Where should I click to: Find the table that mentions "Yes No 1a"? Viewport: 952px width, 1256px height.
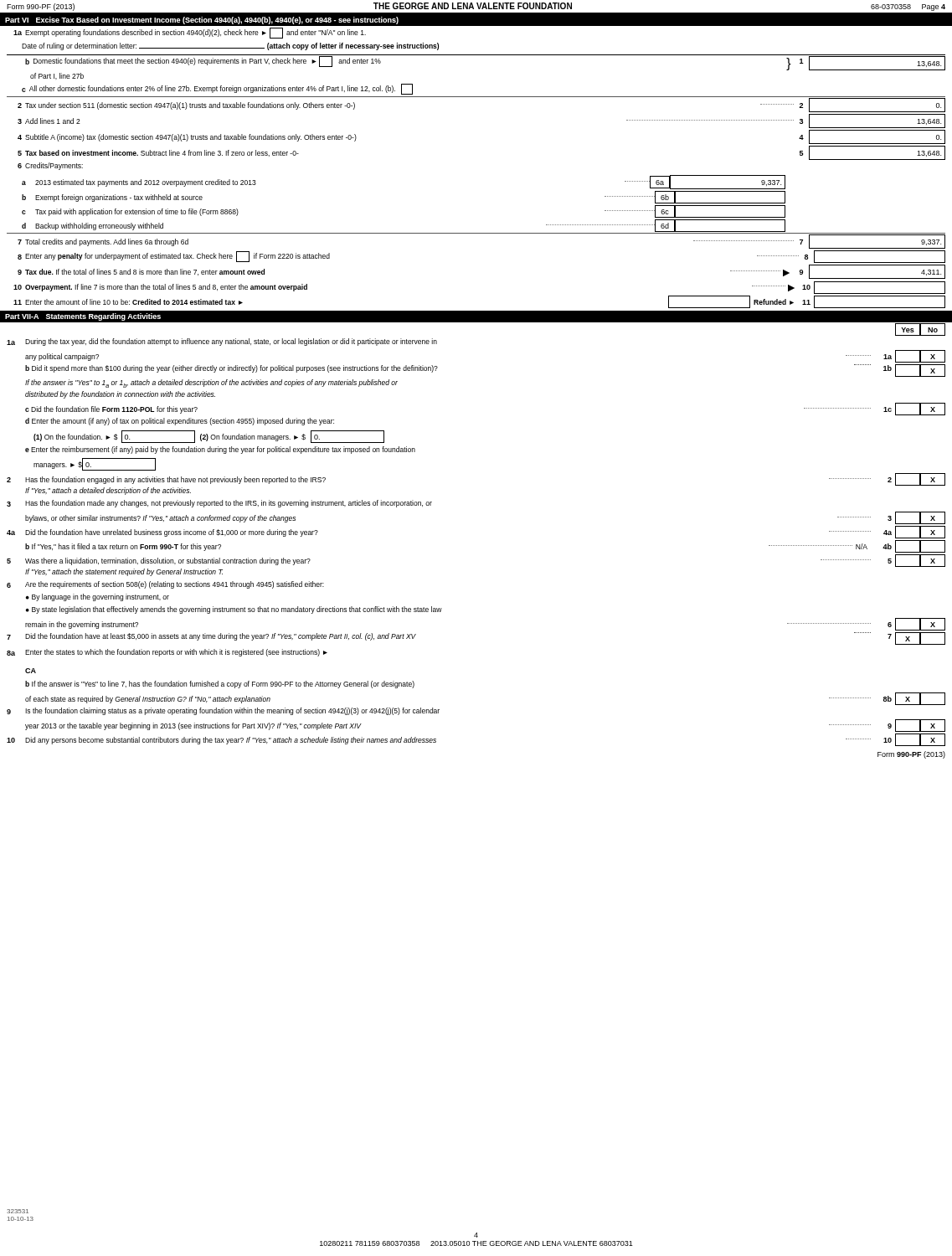coord(476,541)
